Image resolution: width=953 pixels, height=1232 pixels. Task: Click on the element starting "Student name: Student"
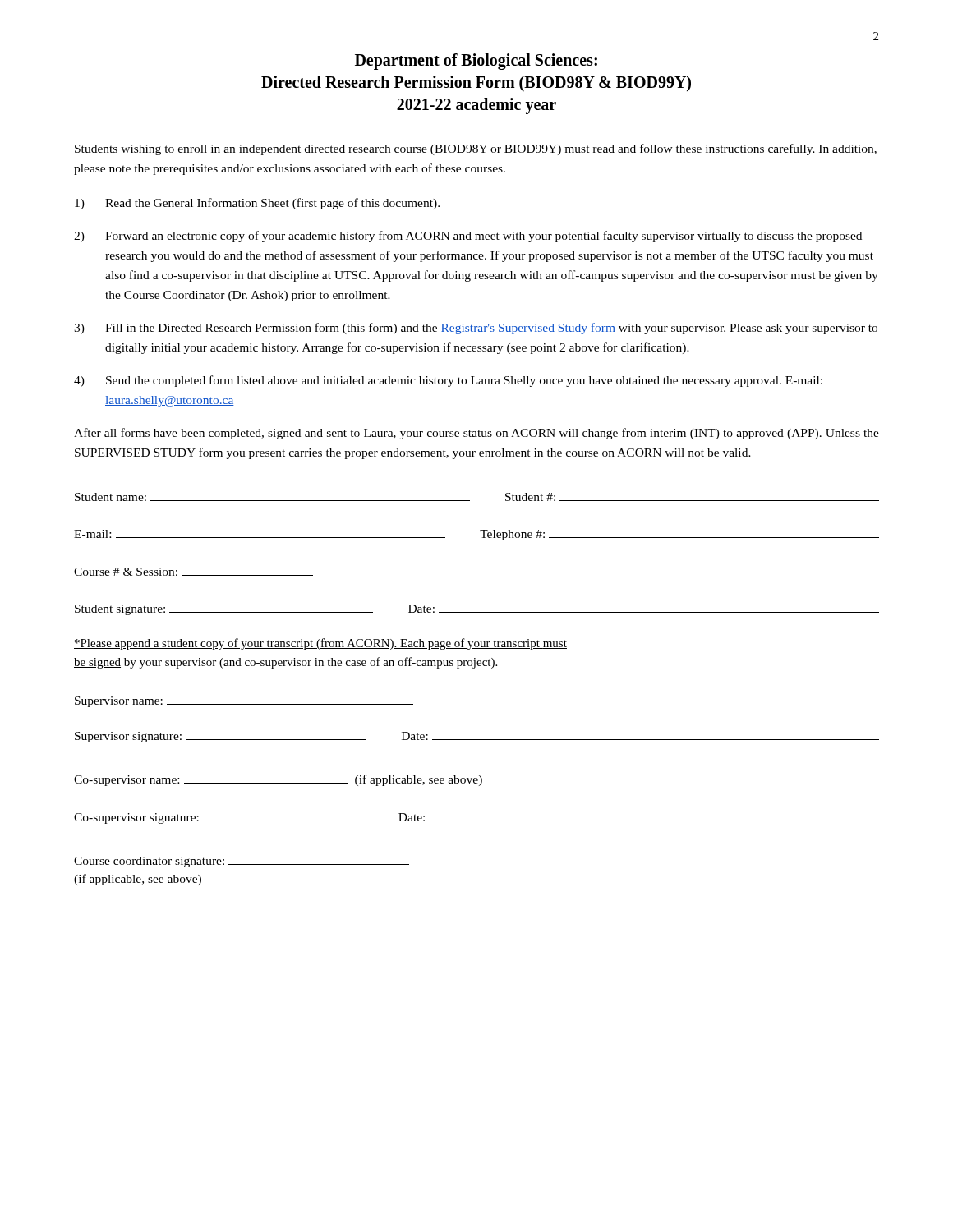pos(476,496)
